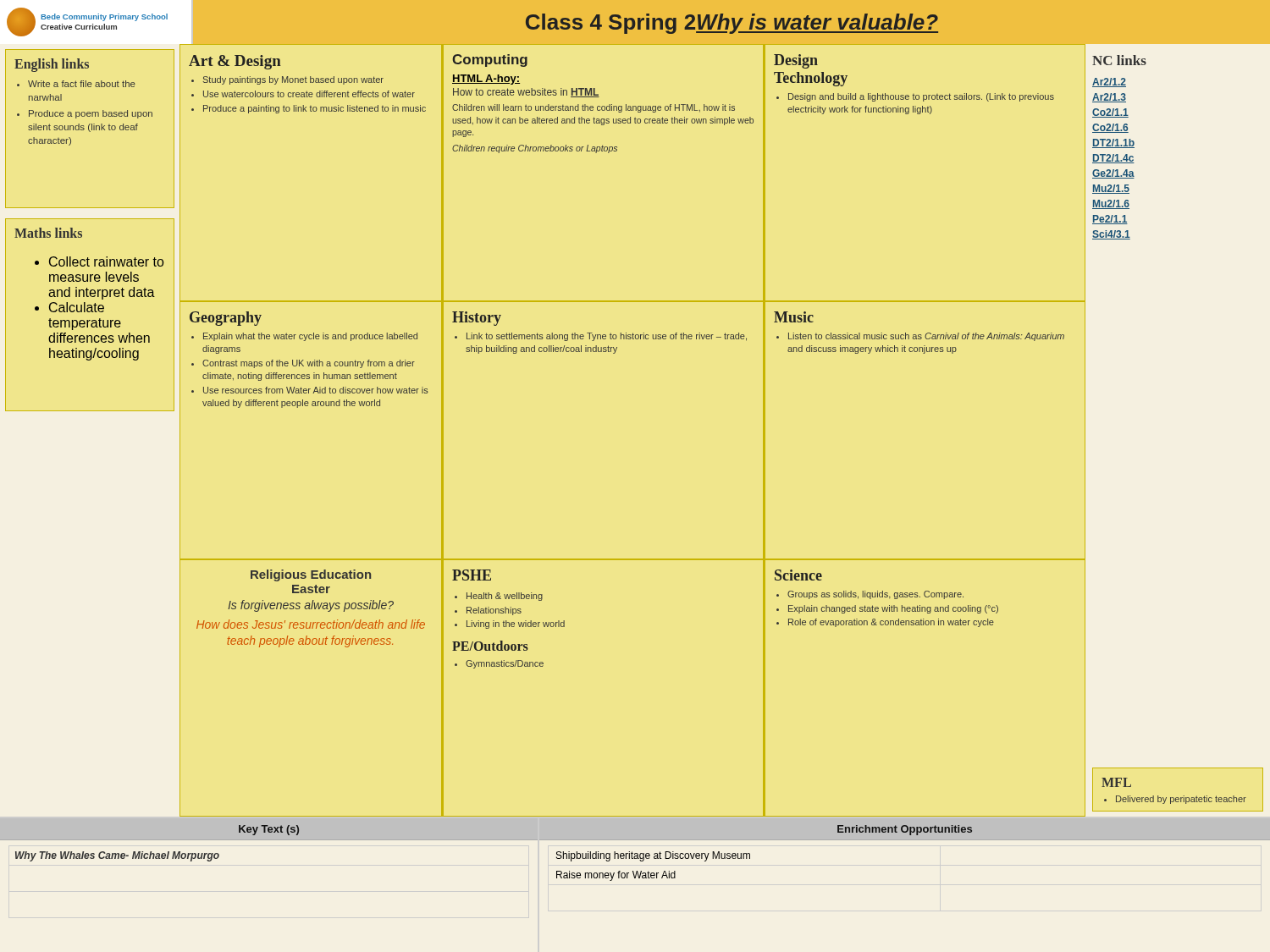This screenshot has width=1270, height=952.
Task: Click on the text block starting "Design and build a lighthouse to protect sailors."
Action: pos(921,103)
